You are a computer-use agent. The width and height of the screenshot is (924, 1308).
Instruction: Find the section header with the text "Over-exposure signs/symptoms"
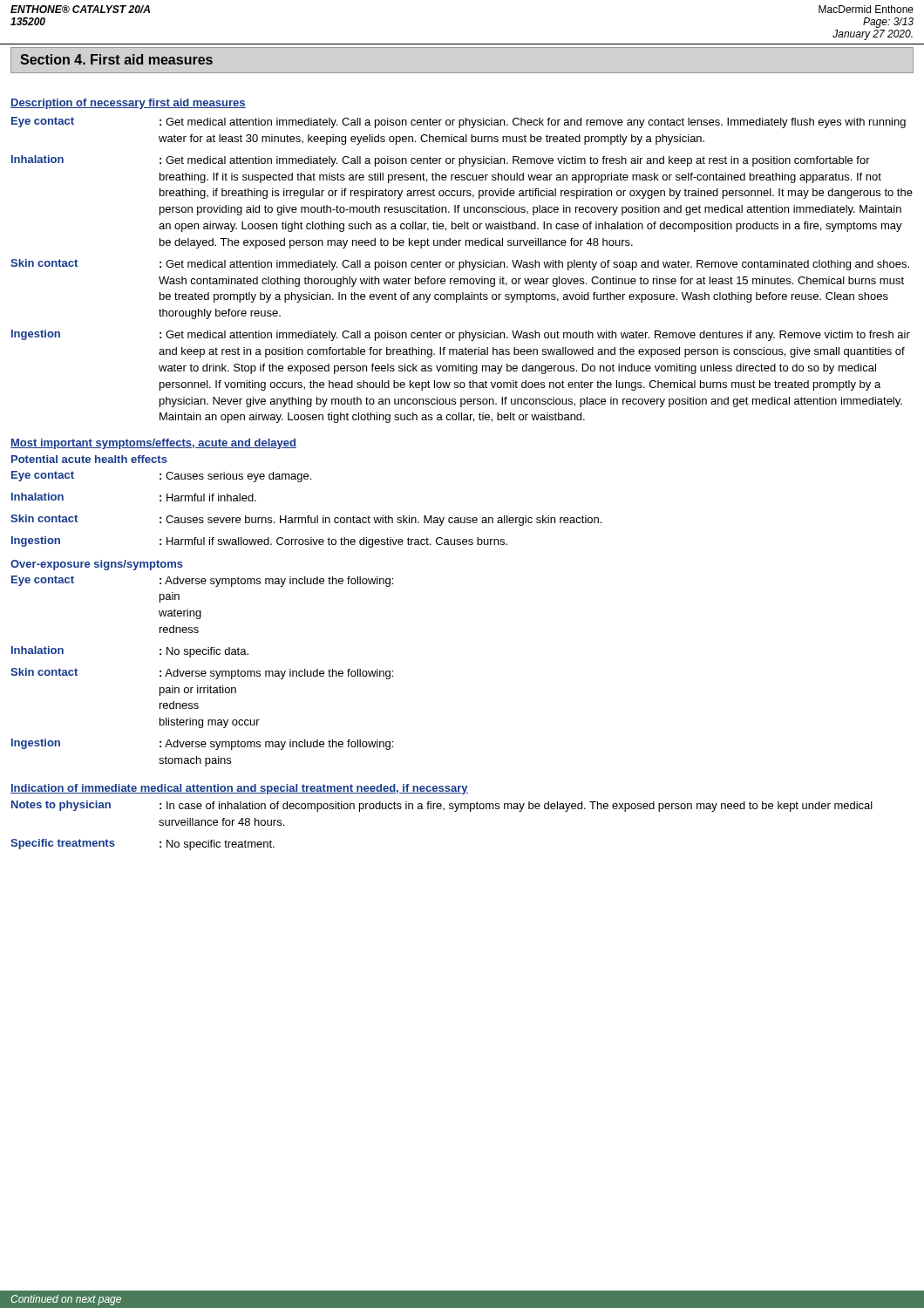(97, 563)
